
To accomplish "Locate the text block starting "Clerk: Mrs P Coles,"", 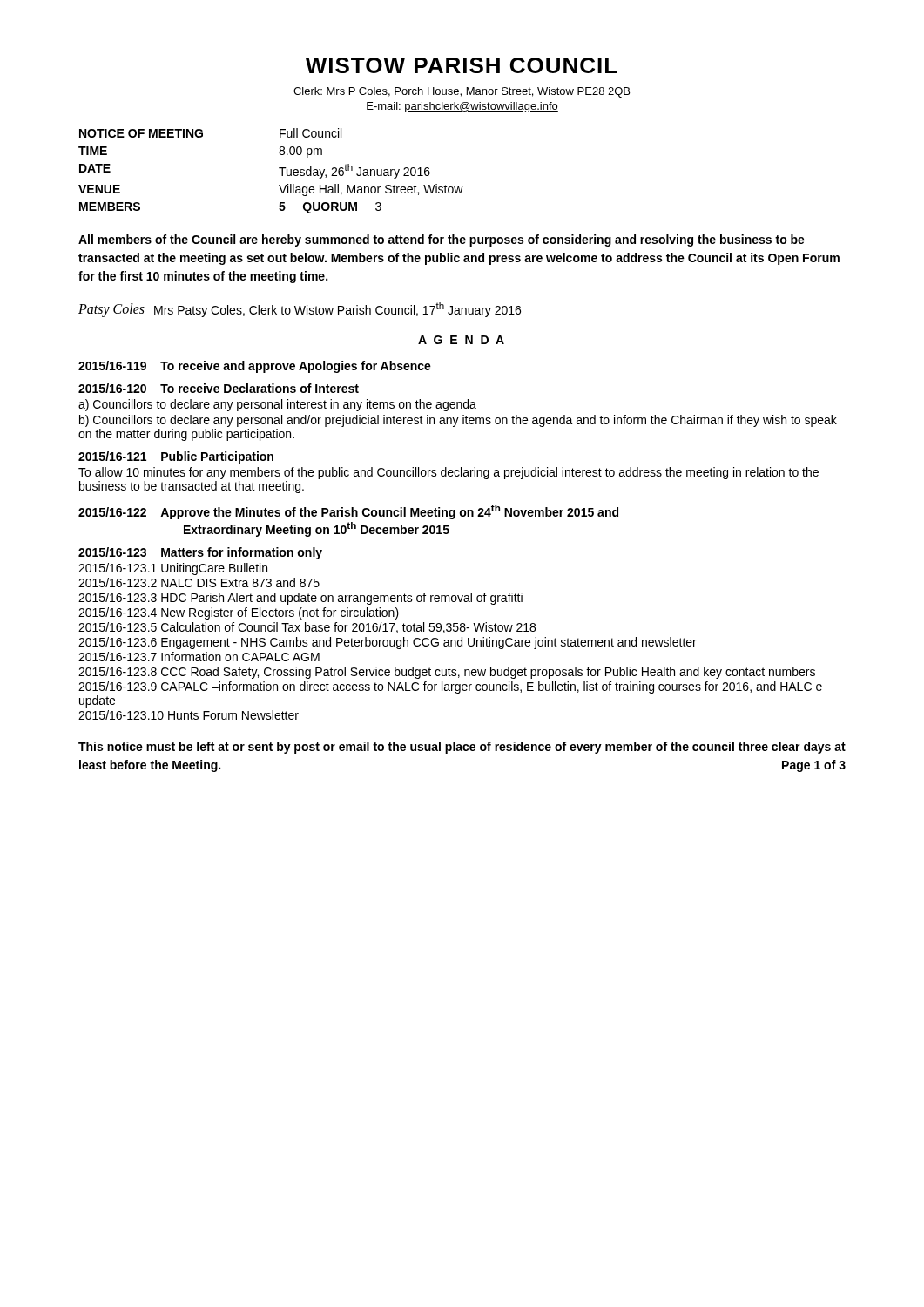I will pos(462,91).
